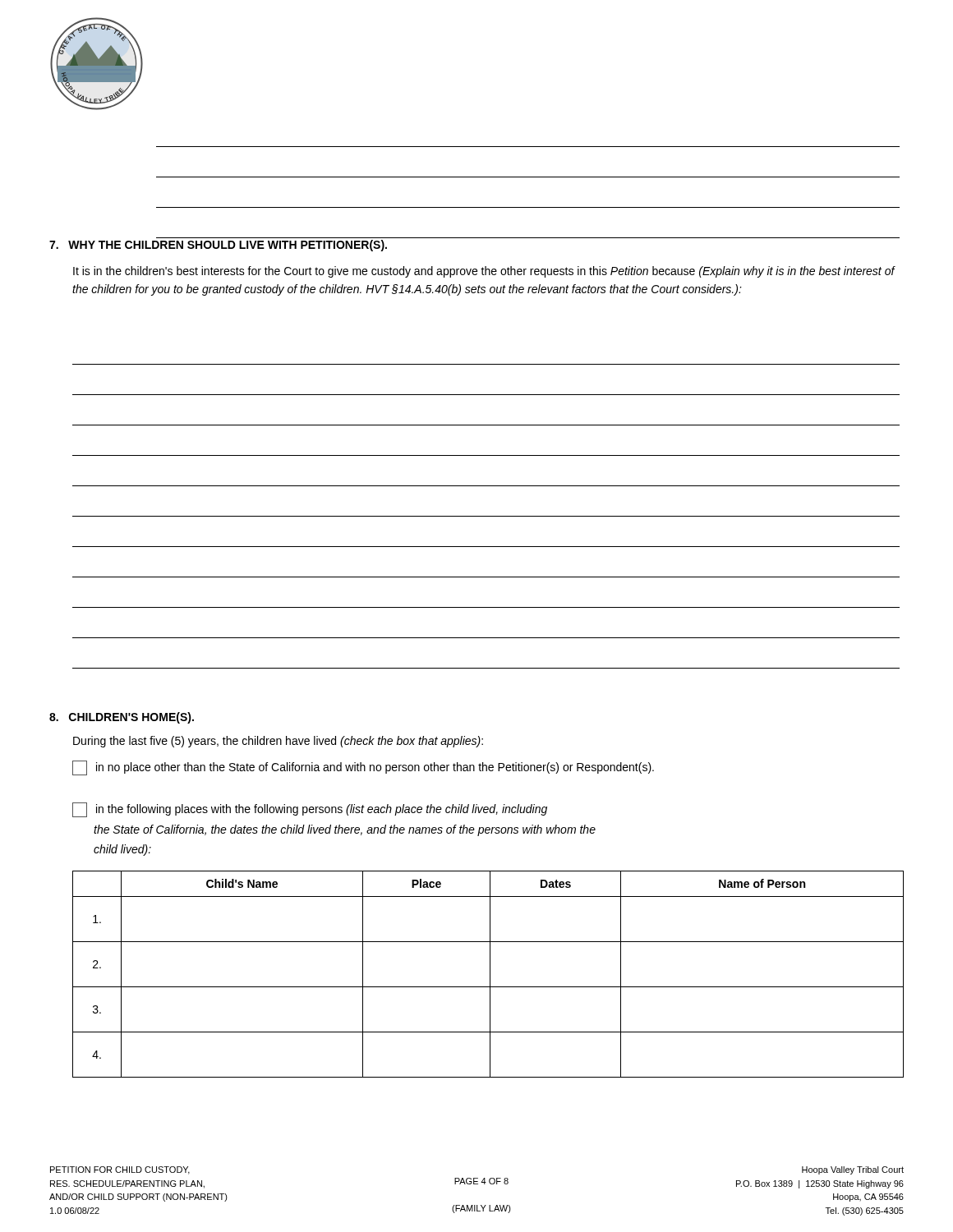The width and height of the screenshot is (953, 1232).
Task: Find the block on this page that starts "in no place other than the"
Action: tap(364, 768)
